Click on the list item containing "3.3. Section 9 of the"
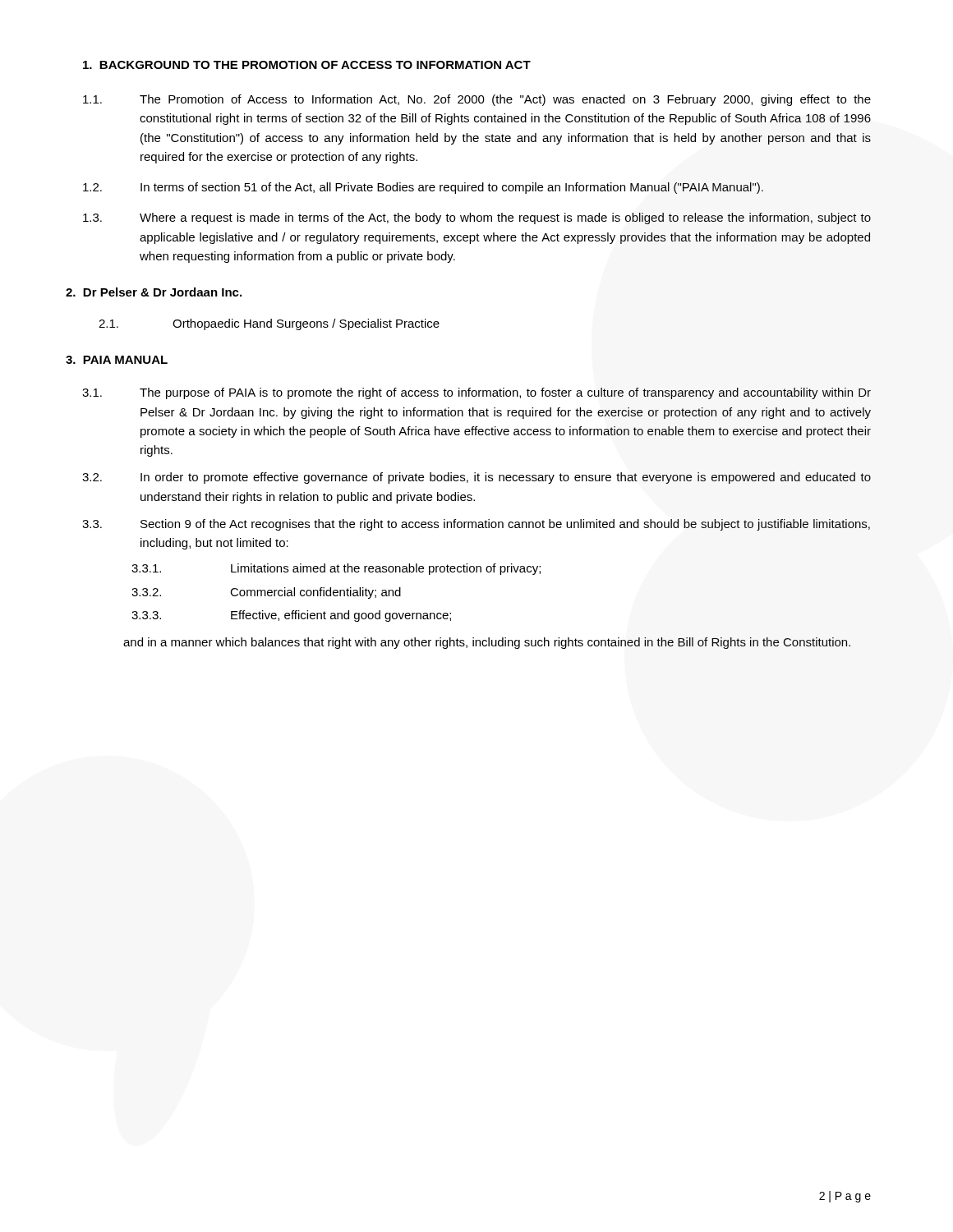The width and height of the screenshot is (953, 1232). click(468, 533)
